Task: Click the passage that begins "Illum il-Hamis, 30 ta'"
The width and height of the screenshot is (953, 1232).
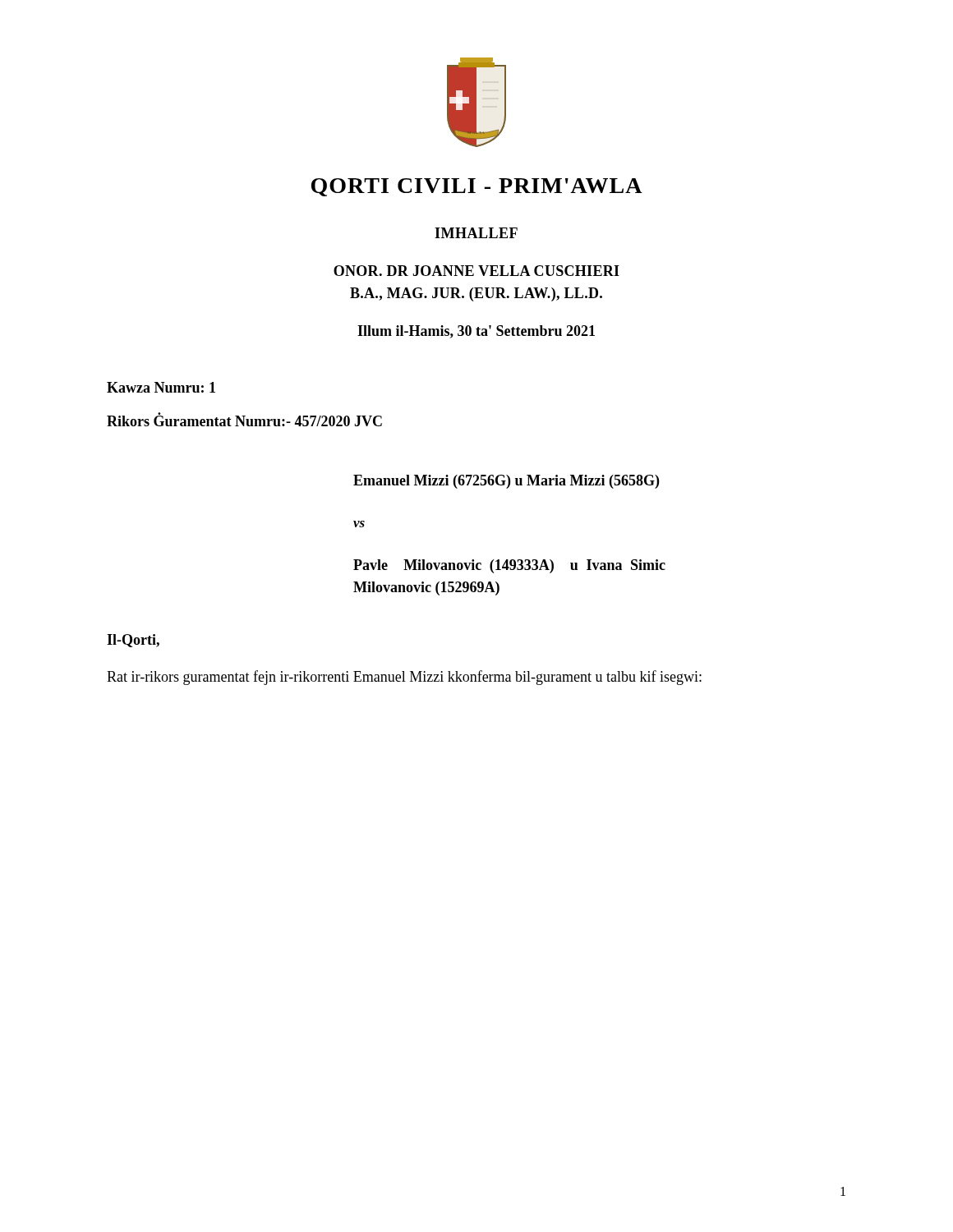Action: tap(476, 331)
